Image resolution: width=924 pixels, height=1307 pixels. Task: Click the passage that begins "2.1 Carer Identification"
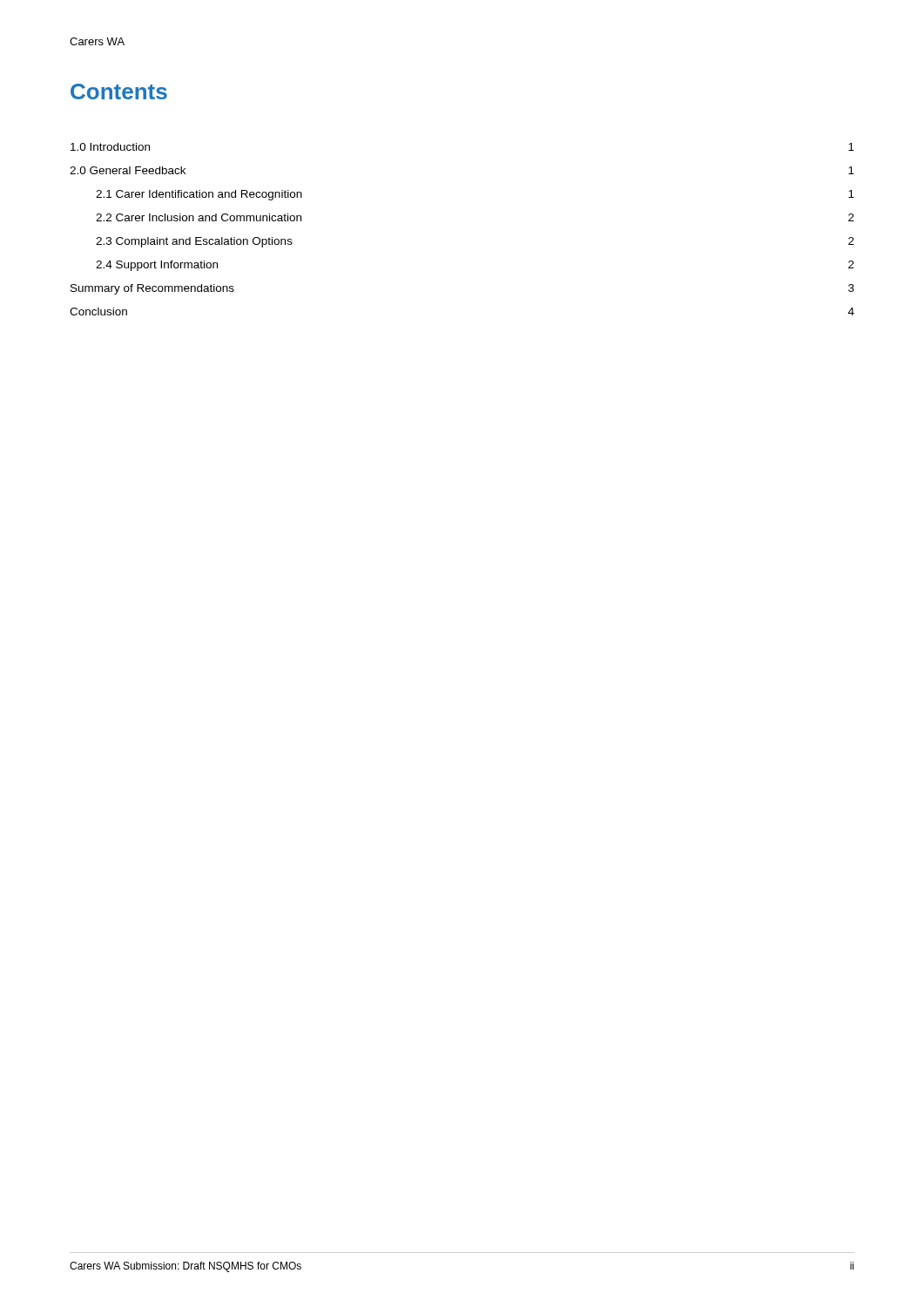[194, 195]
